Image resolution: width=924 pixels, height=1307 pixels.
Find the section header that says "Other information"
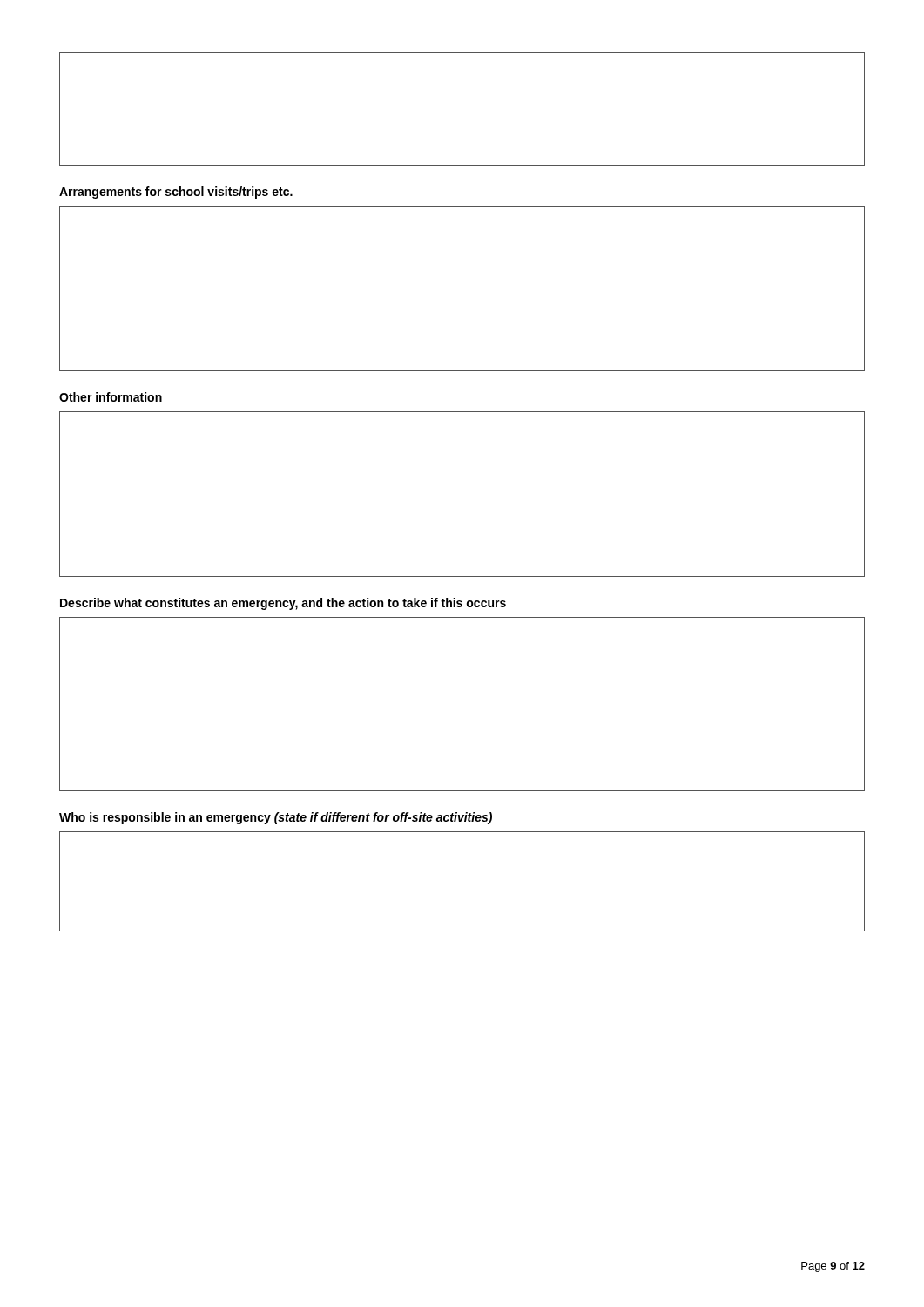[111, 397]
